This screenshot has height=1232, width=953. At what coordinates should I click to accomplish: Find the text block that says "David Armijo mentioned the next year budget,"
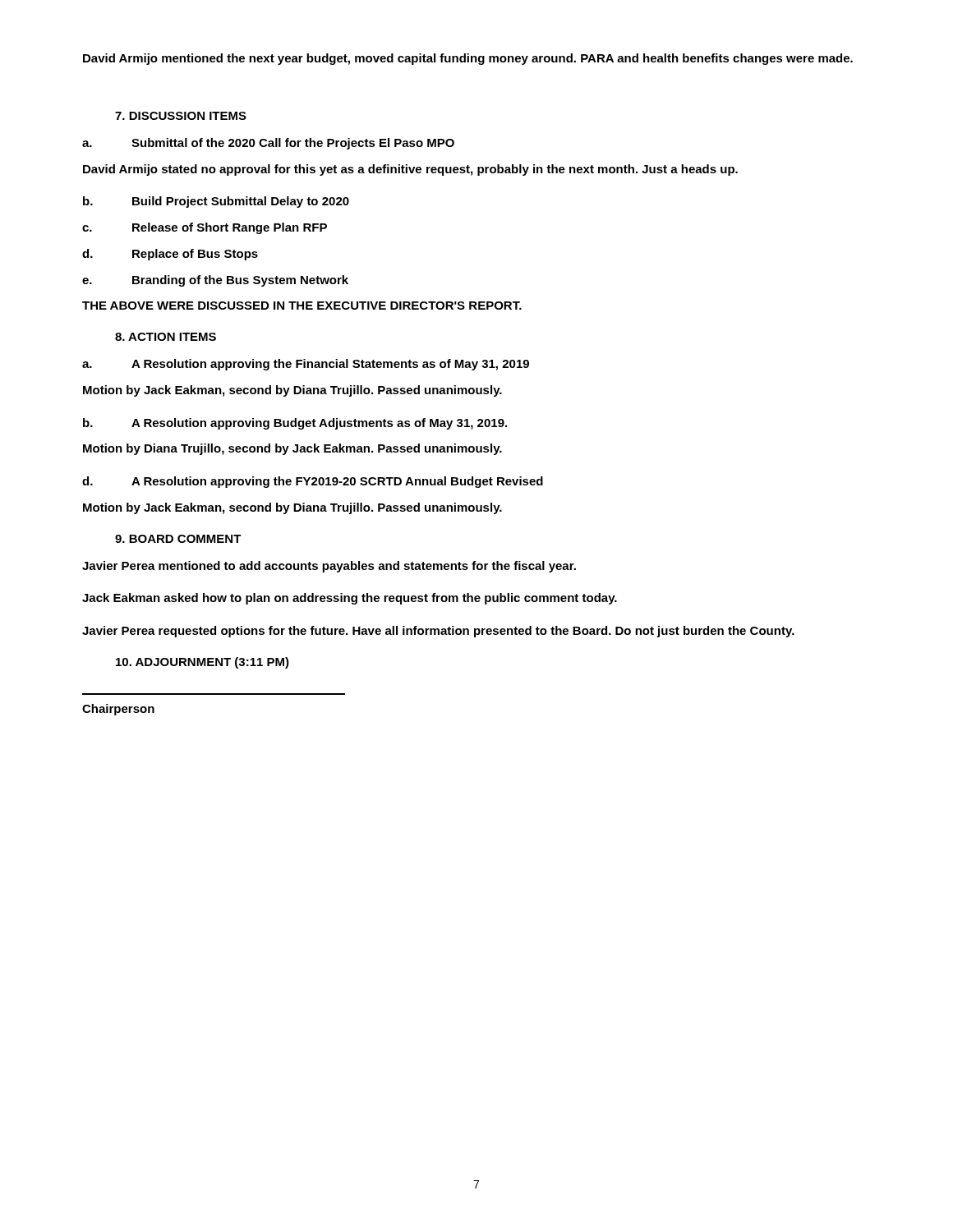[468, 58]
